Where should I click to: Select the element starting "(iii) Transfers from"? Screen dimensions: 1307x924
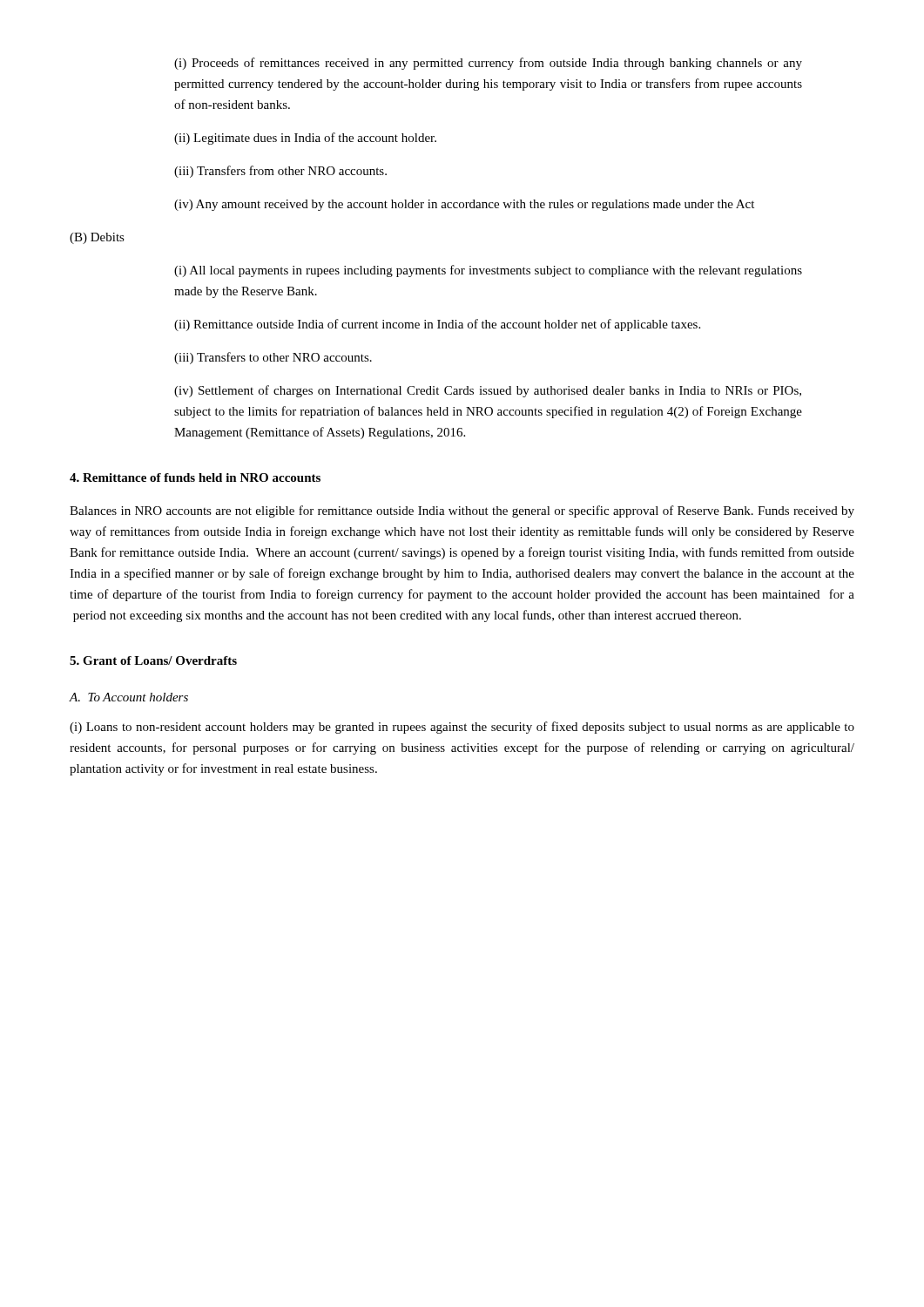pyautogui.click(x=281, y=171)
